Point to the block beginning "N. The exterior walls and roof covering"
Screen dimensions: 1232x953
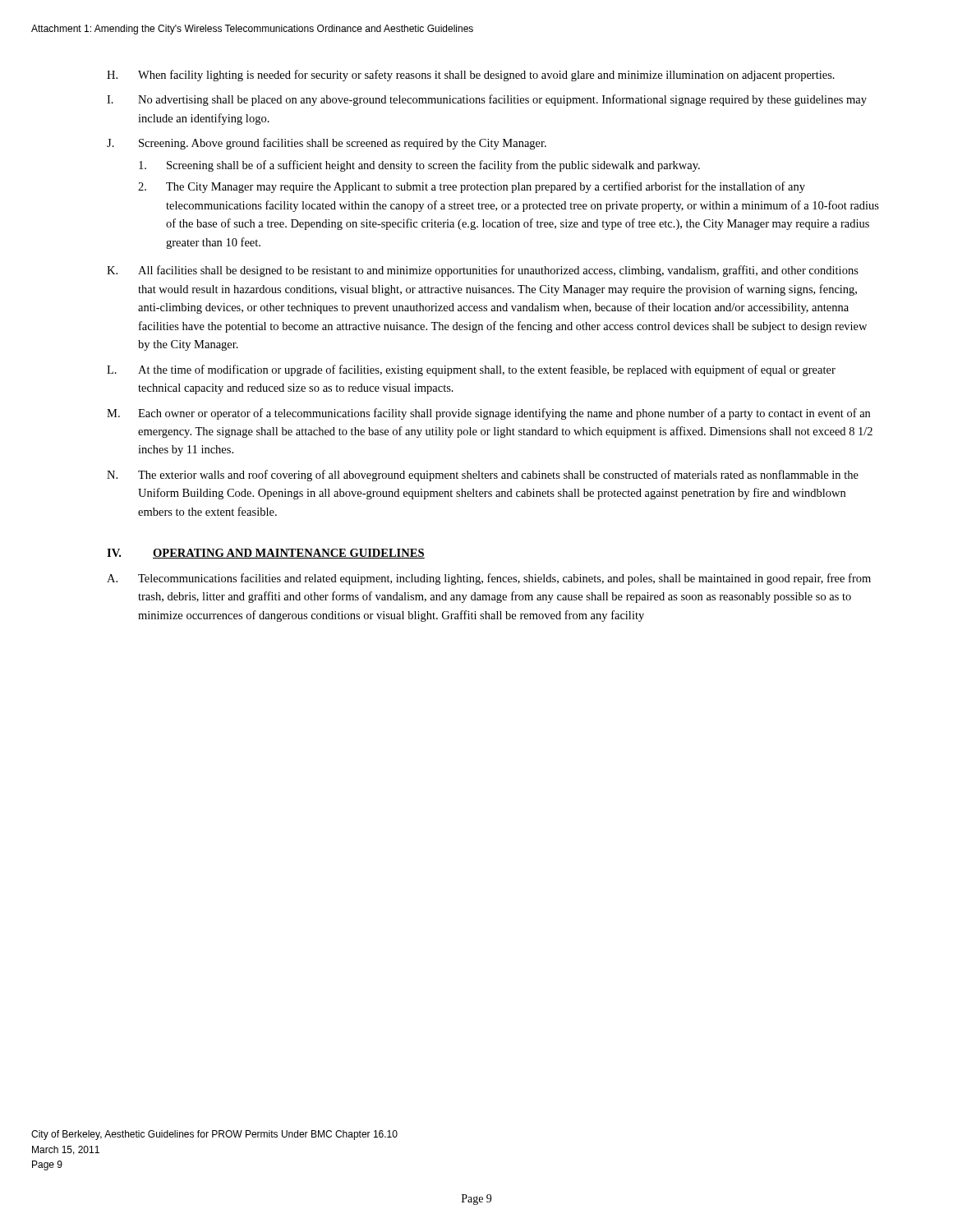coord(493,493)
